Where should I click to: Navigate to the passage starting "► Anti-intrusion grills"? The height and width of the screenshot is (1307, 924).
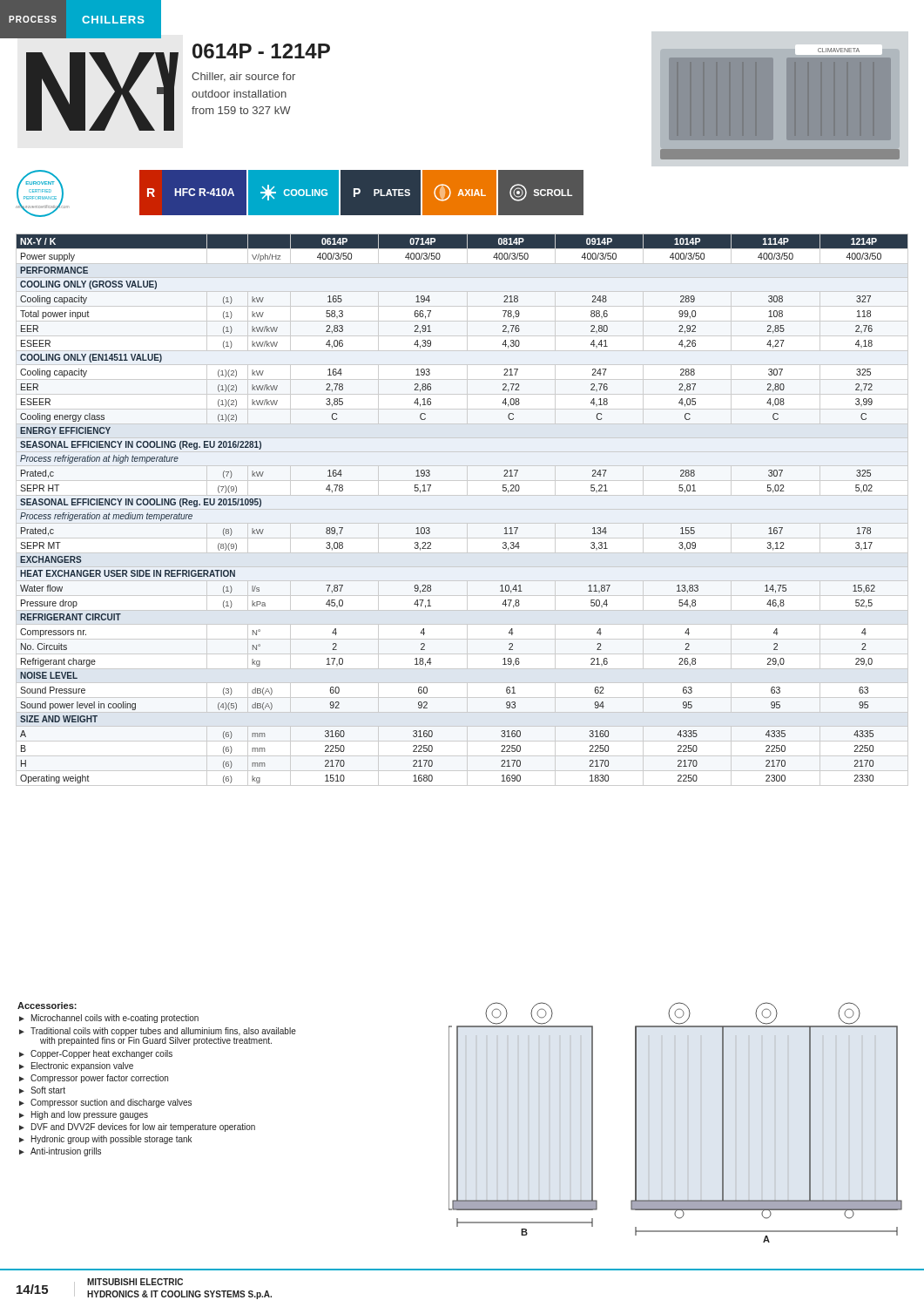coord(60,1151)
